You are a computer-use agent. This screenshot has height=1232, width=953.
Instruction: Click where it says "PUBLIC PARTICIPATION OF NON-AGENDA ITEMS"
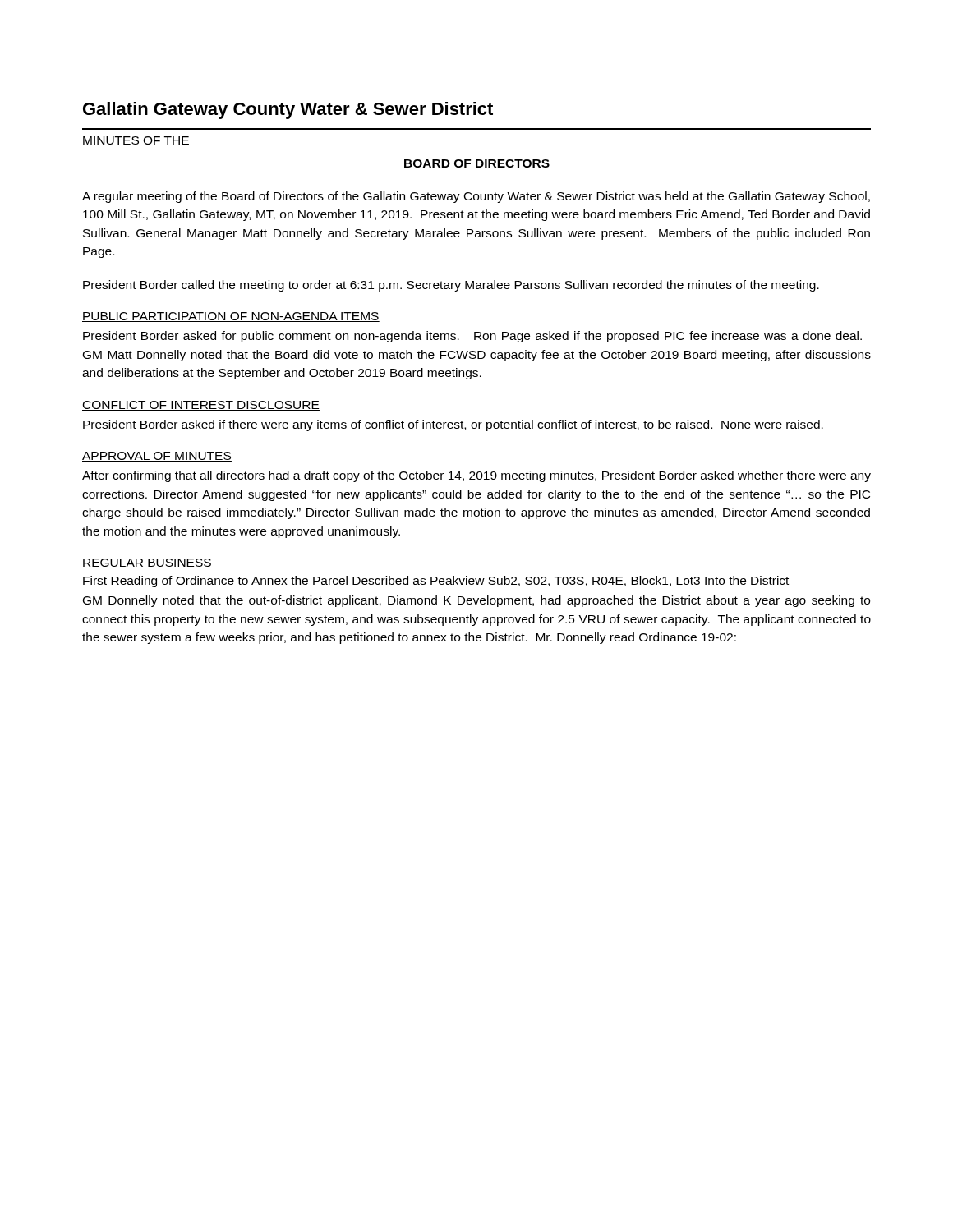click(x=231, y=316)
